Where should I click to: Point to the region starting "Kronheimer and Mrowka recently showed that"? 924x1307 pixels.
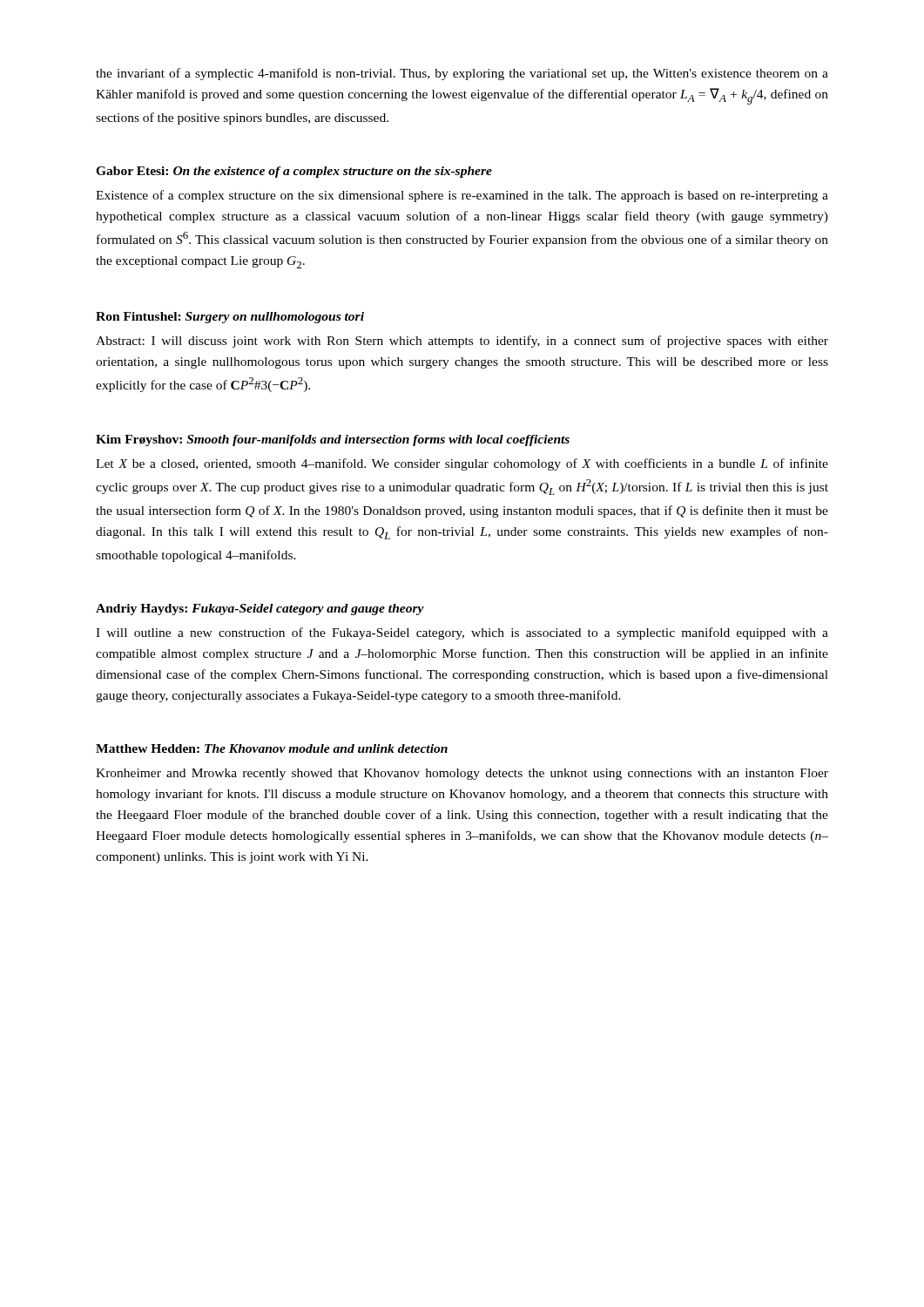(462, 814)
